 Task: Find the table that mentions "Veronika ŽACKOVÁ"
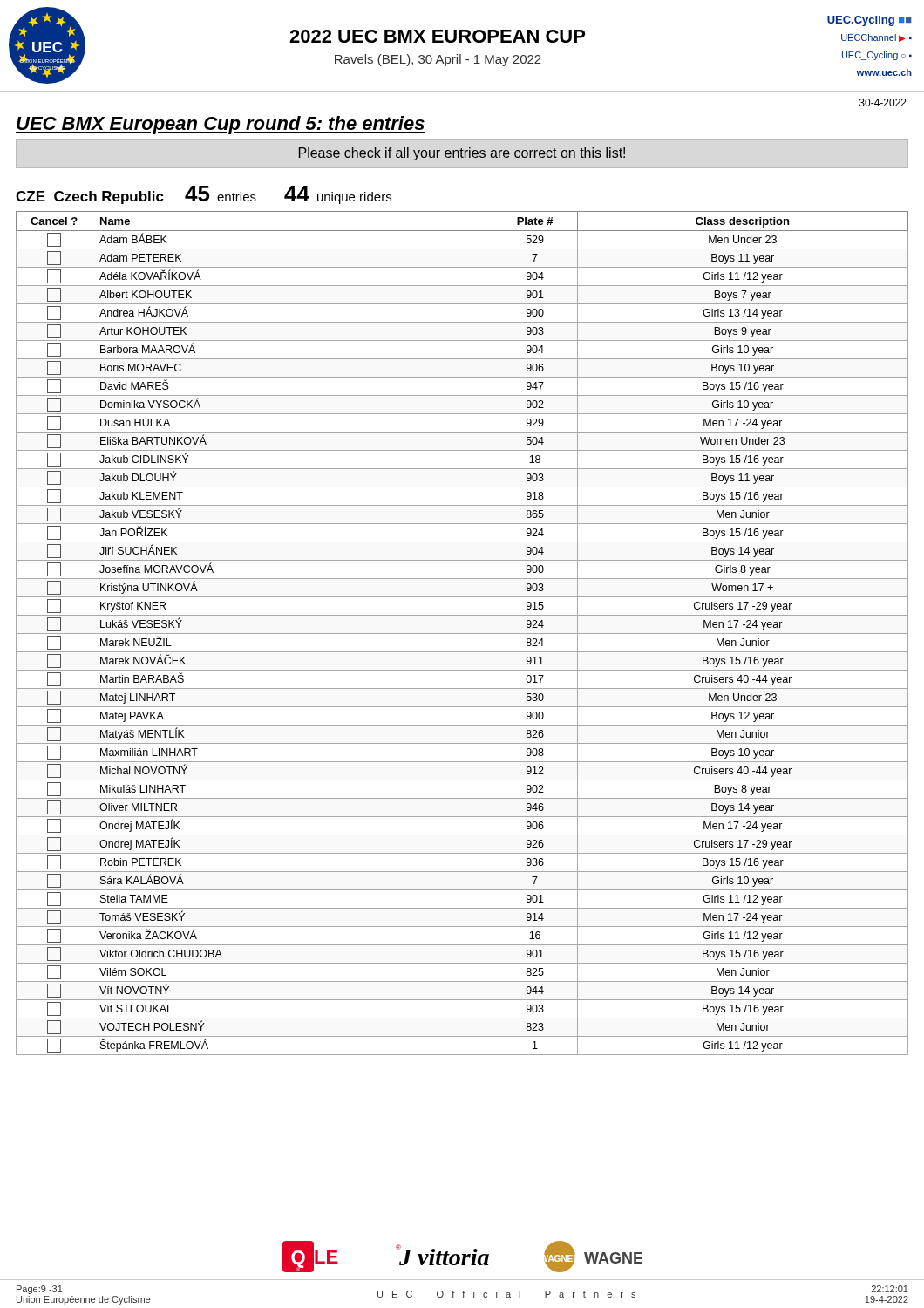(462, 633)
